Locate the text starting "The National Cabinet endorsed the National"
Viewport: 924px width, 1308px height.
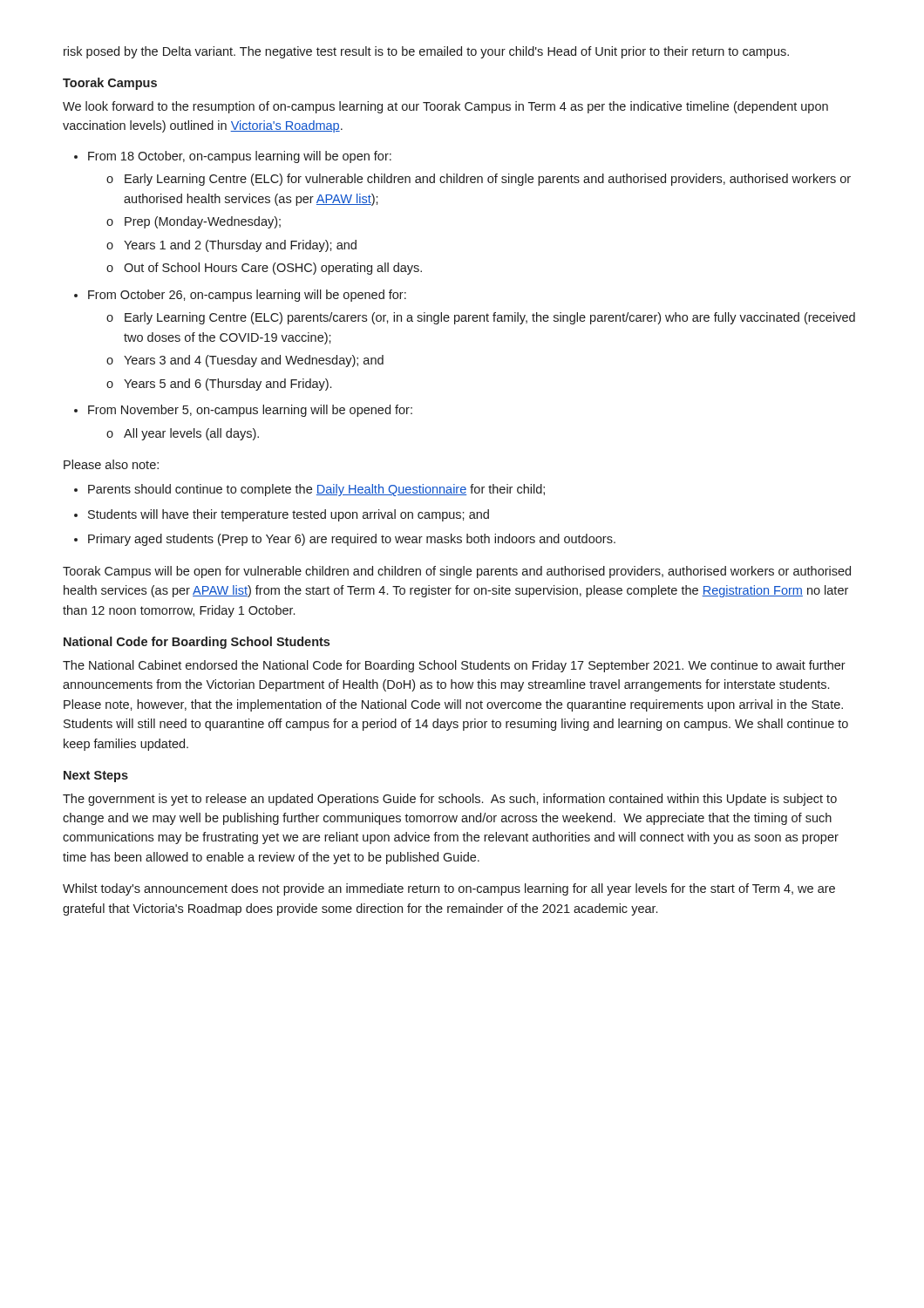[x=456, y=704]
